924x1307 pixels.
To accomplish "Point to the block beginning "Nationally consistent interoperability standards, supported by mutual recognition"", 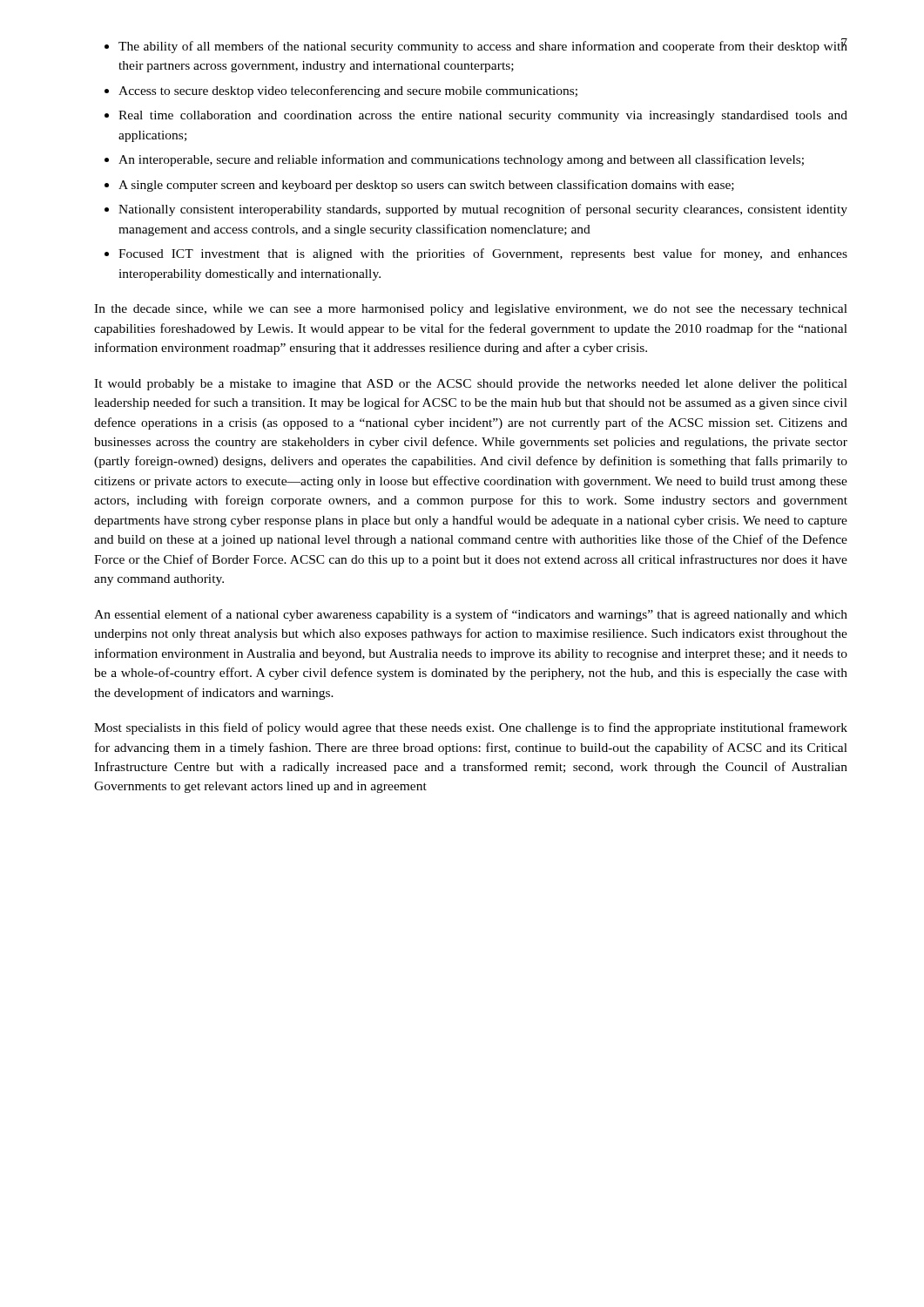I will pyautogui.click(x=483, y=219).
